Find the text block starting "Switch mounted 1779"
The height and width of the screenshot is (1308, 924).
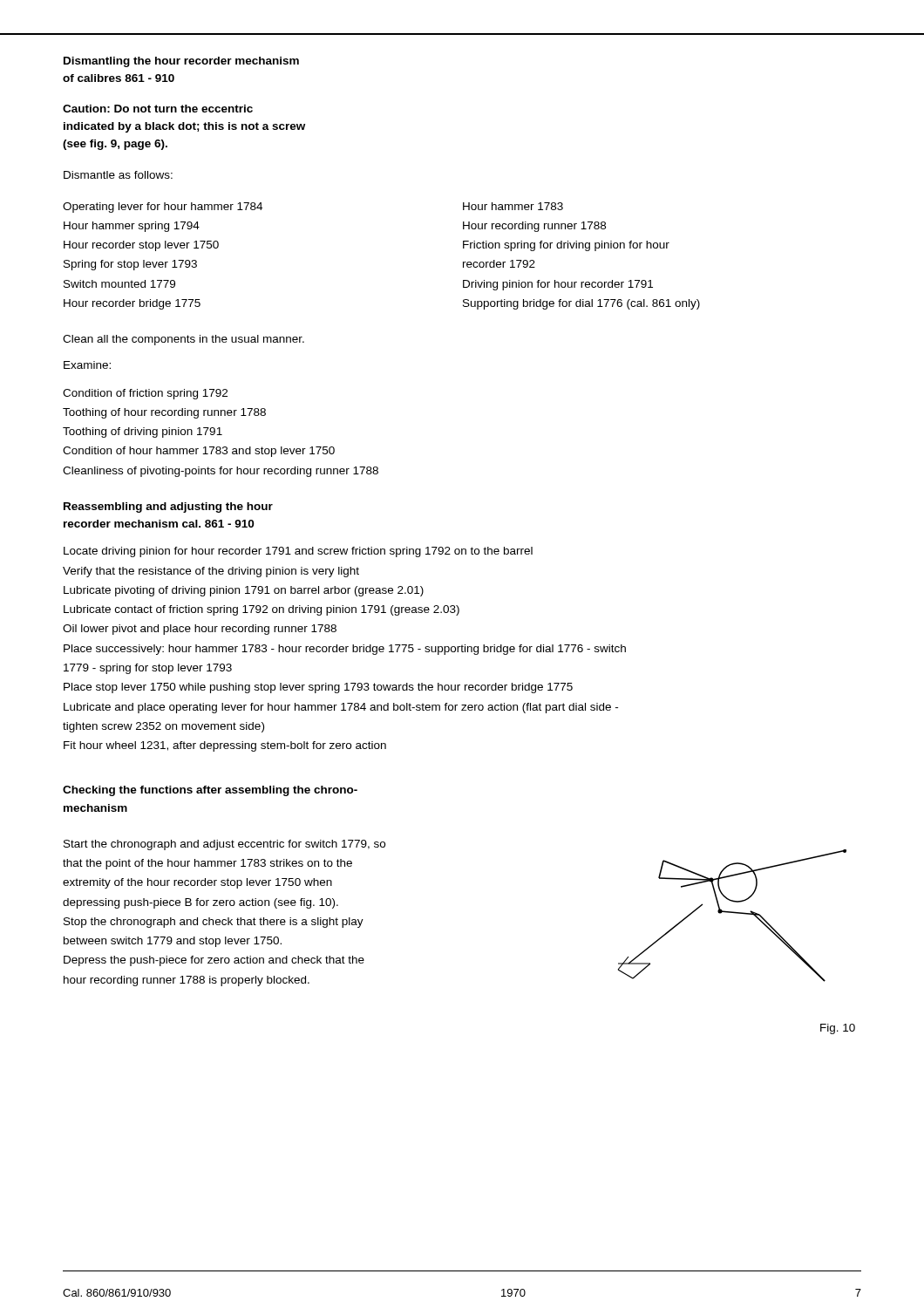pos(119,283)
